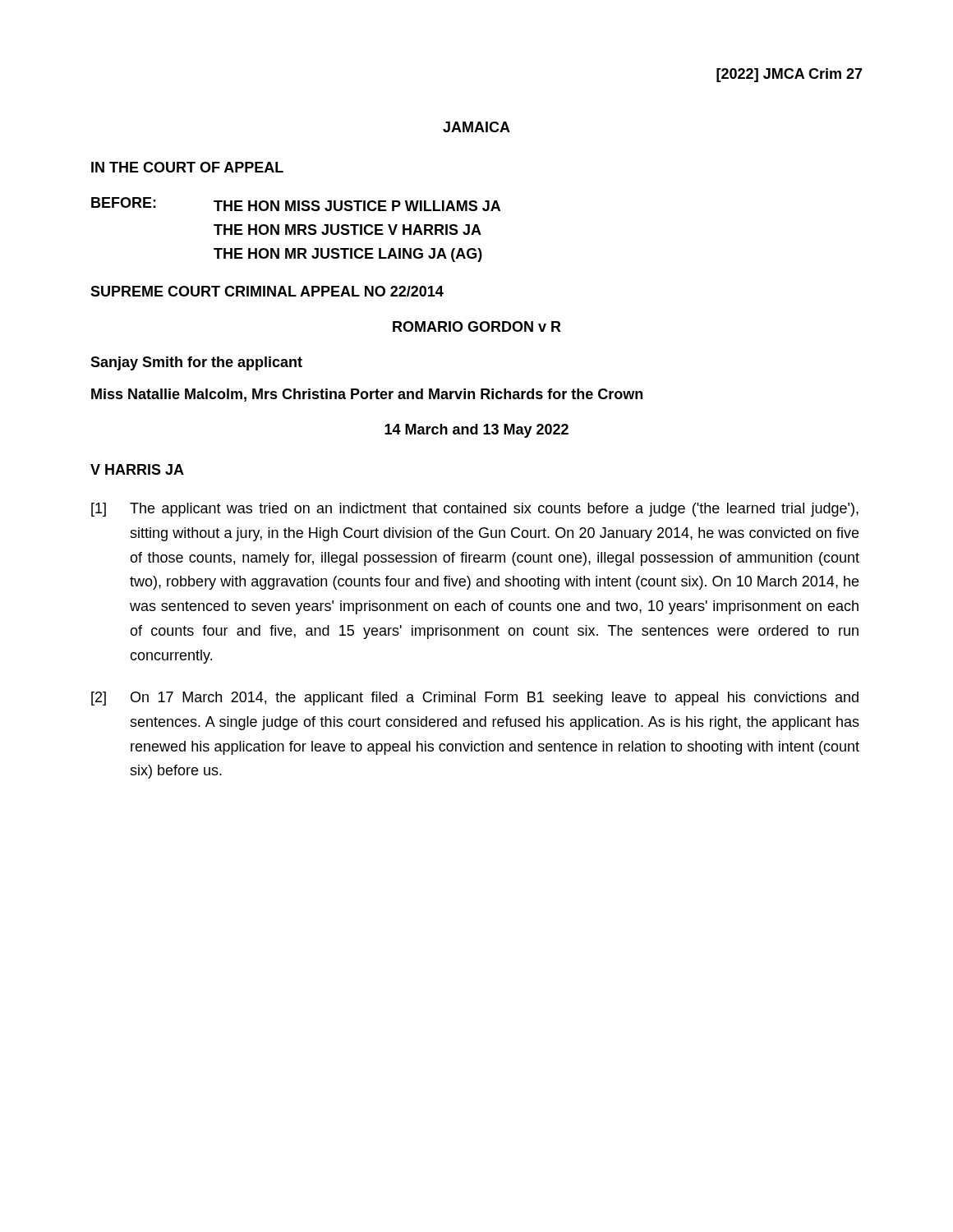Select the title with the text "ROMARIO GORDON v R"
Viewport: 953px width, 1232px height.
point(476,327)
